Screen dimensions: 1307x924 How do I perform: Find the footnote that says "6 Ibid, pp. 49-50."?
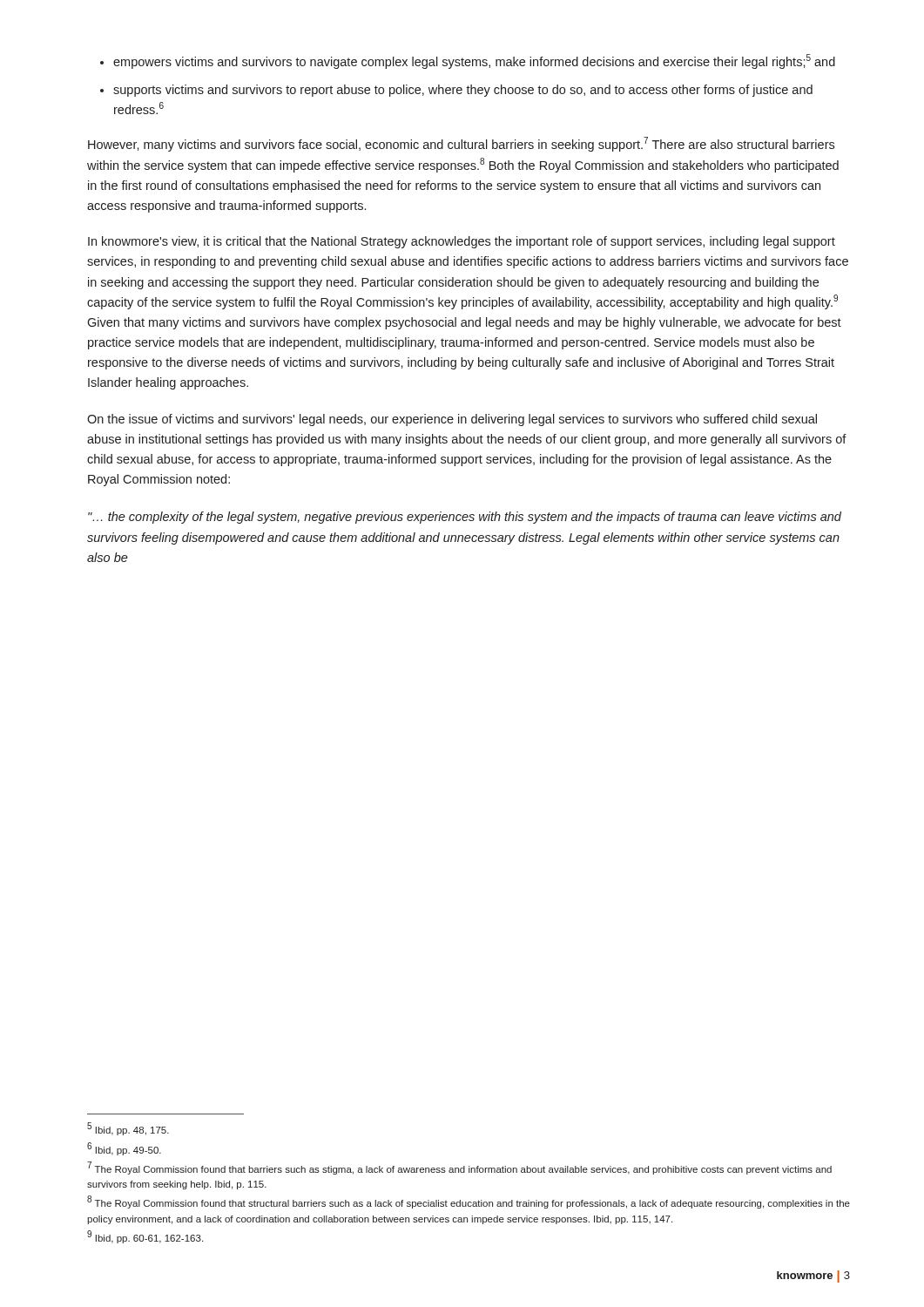pyautogui.click(x=124, y=1149)
